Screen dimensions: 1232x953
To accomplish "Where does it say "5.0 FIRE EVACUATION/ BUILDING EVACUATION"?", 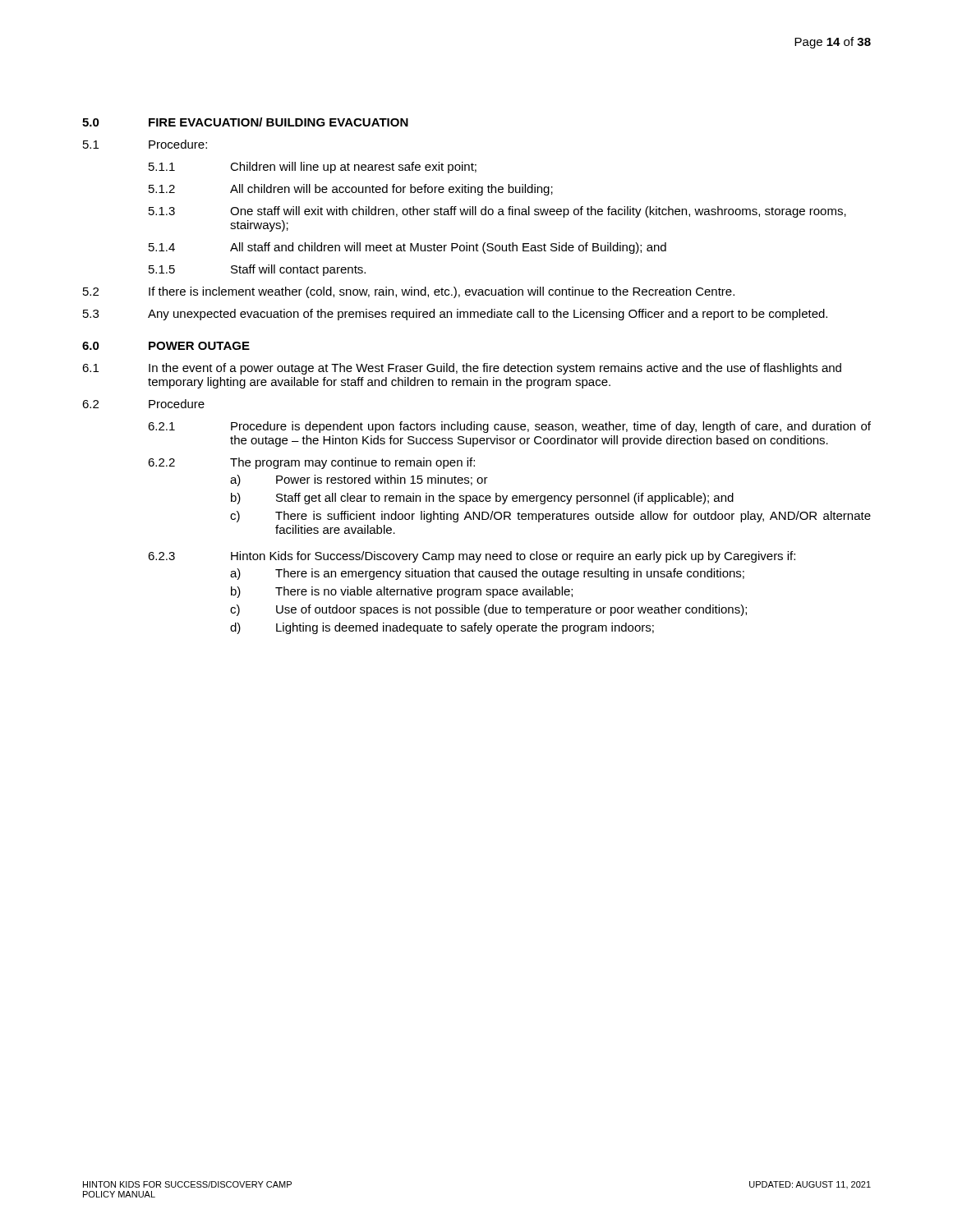I will [x=245, y=122].
